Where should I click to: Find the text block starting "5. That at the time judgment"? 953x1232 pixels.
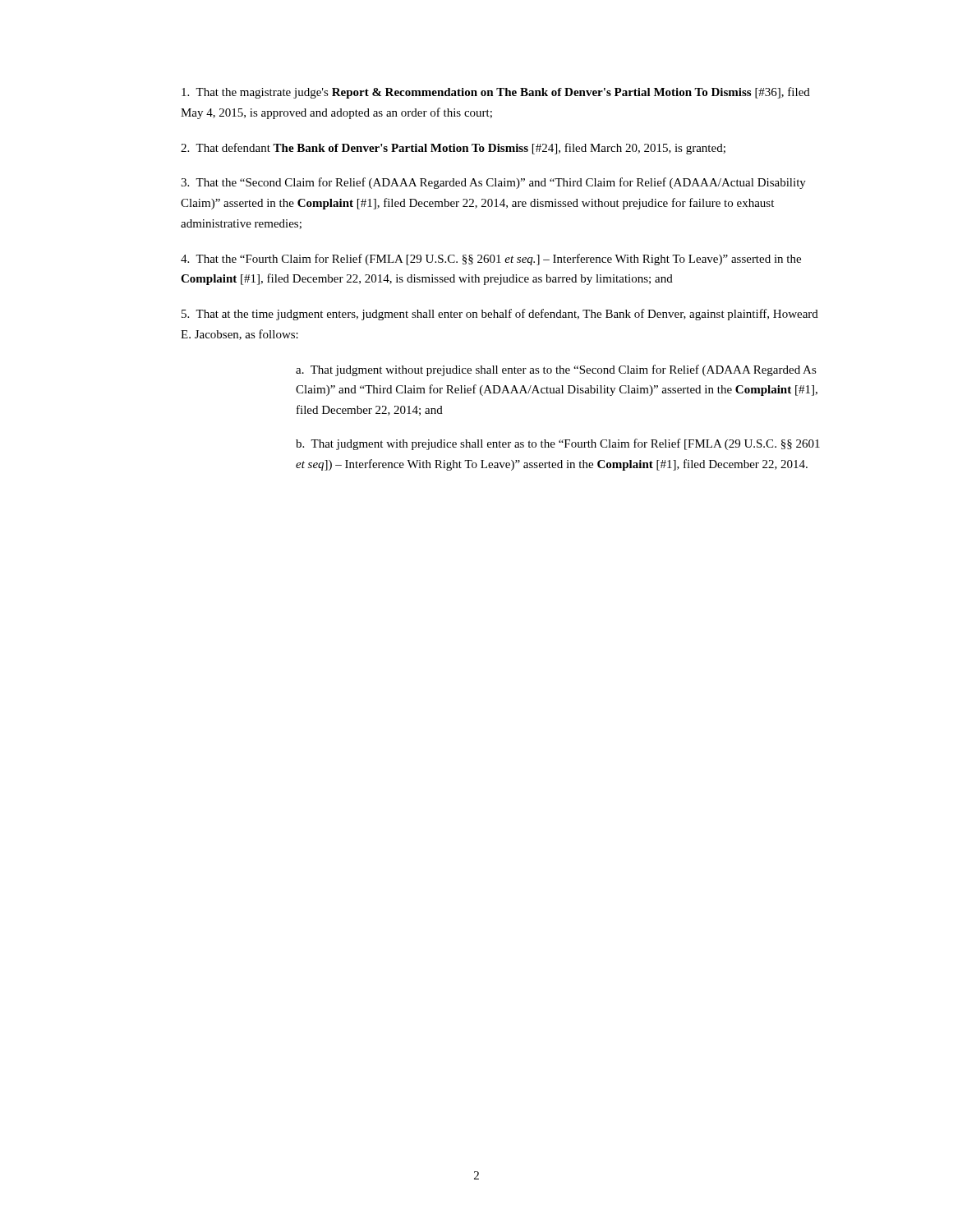click(499, 324)
